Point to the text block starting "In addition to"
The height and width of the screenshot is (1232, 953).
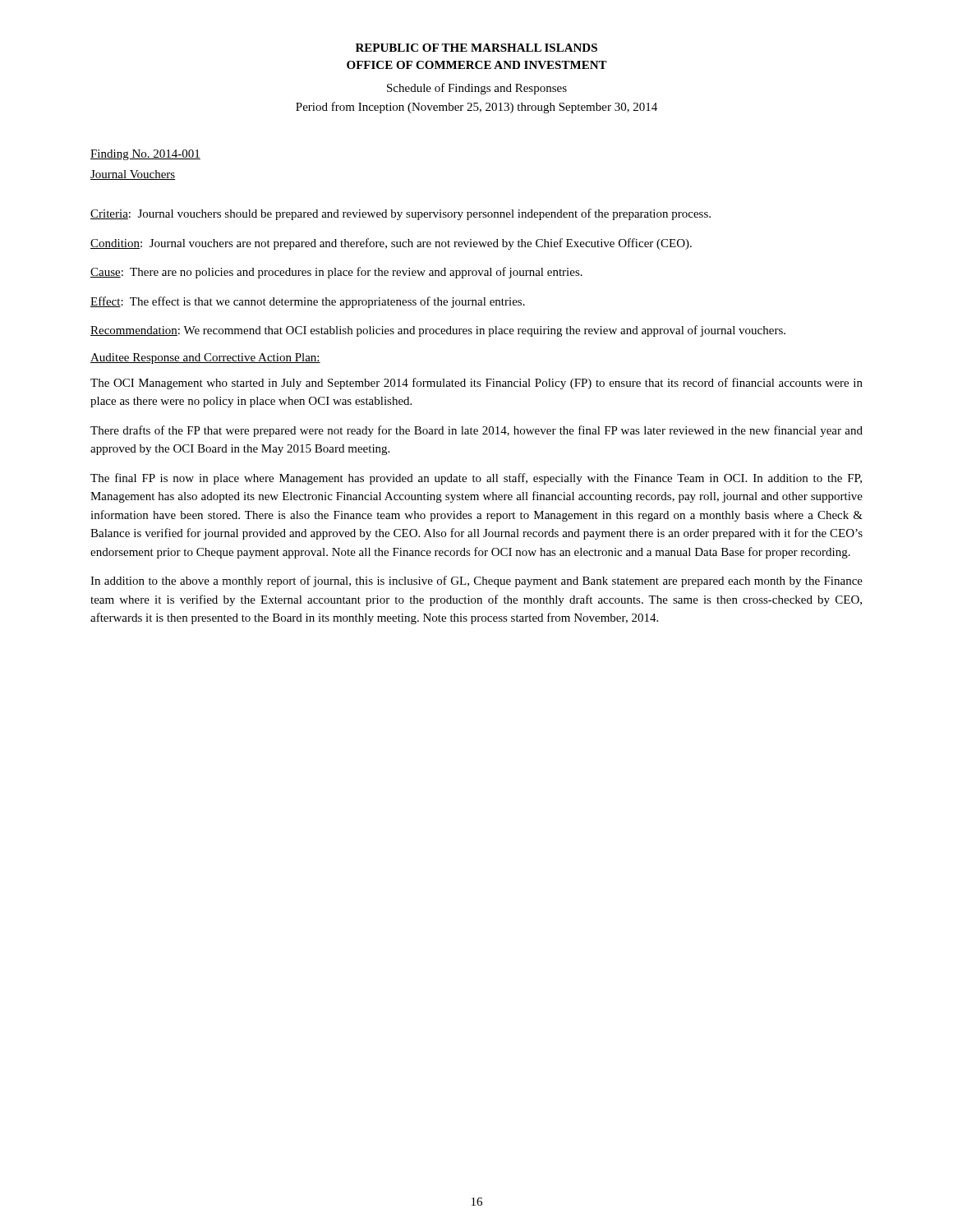(476, 599)
